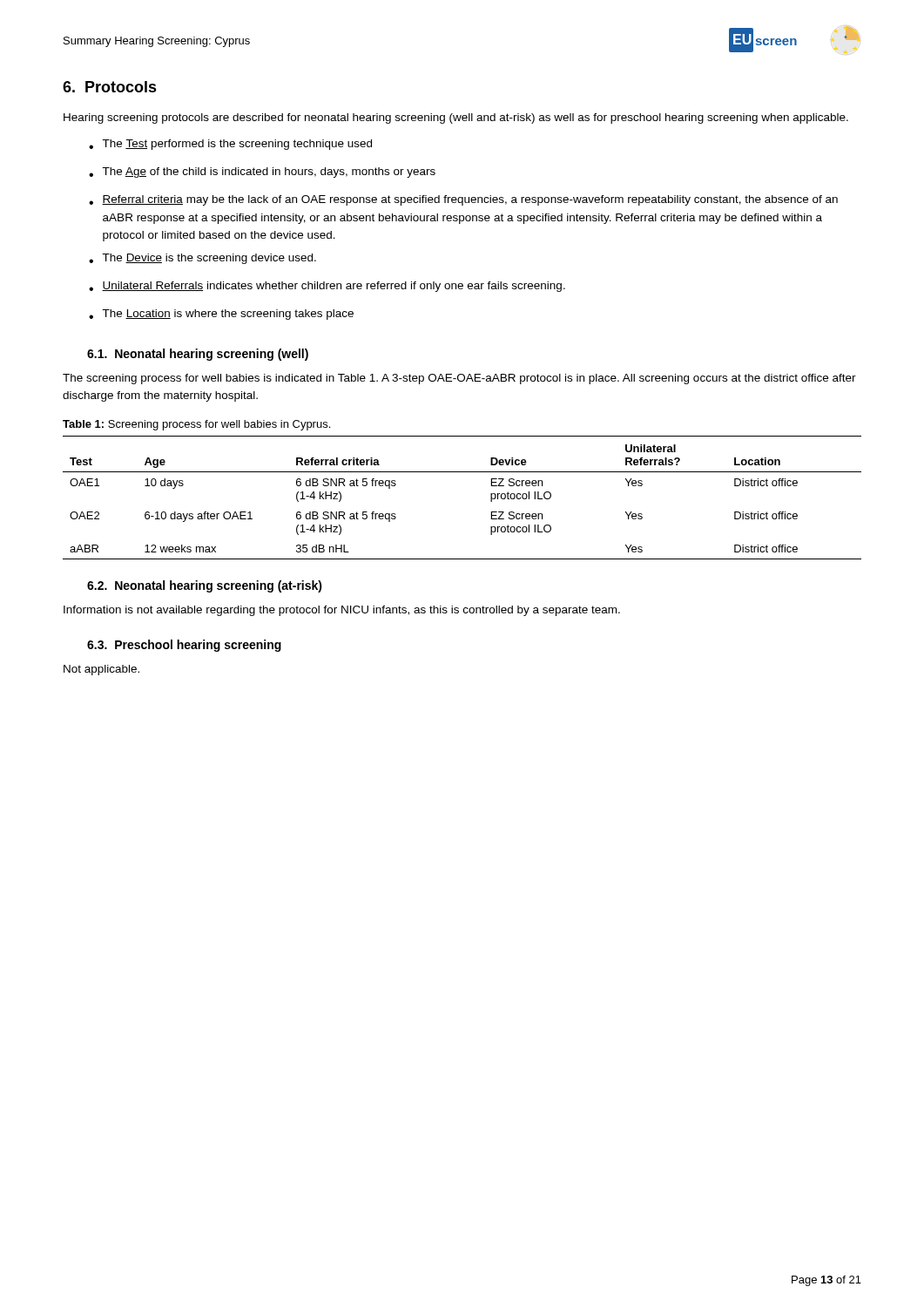Viewport: 924px width, 1307px height.
Task: Where does it say "6.3. Preschool hearing screening"?
Action: pos(184,646)
